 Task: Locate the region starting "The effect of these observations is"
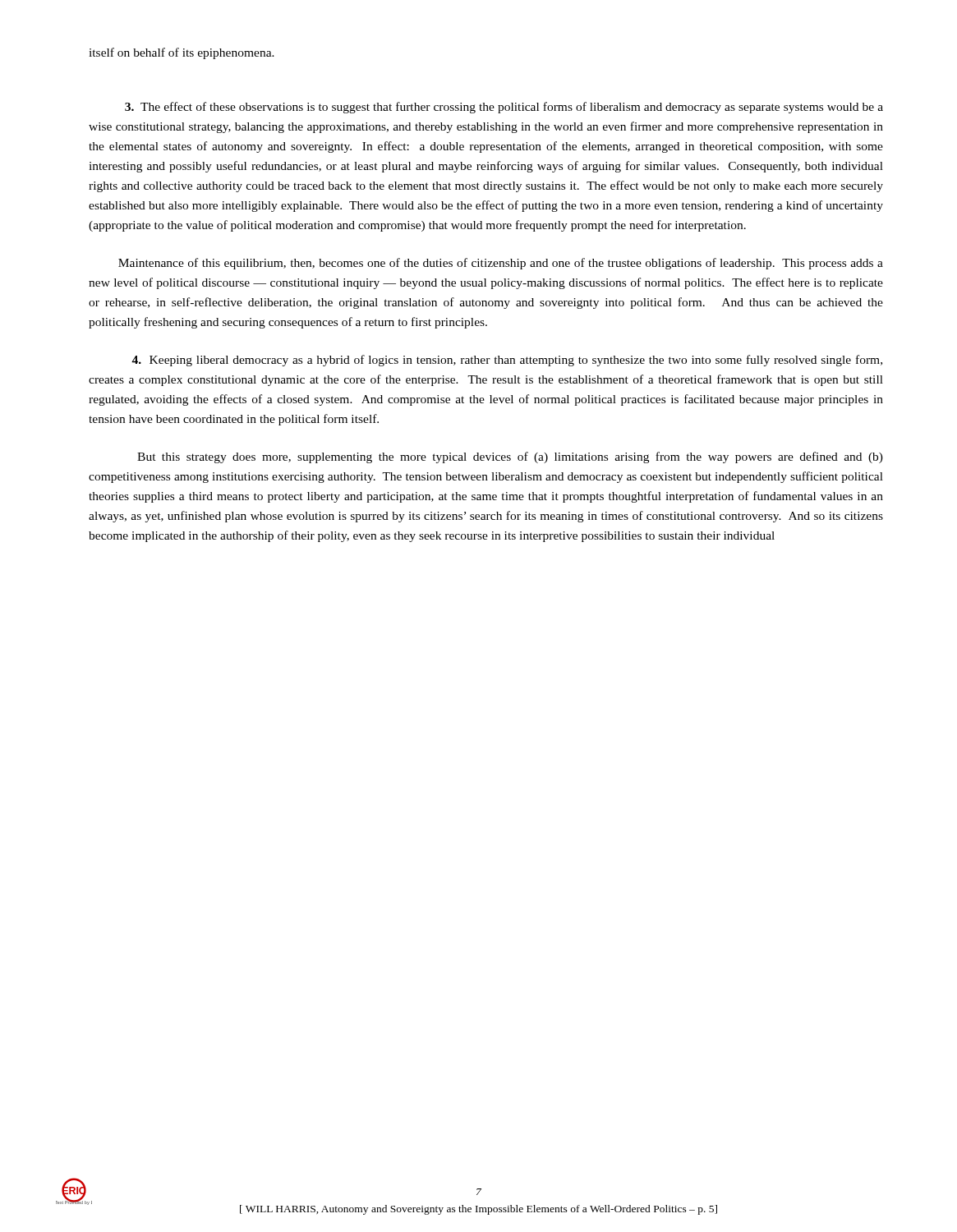486,166
